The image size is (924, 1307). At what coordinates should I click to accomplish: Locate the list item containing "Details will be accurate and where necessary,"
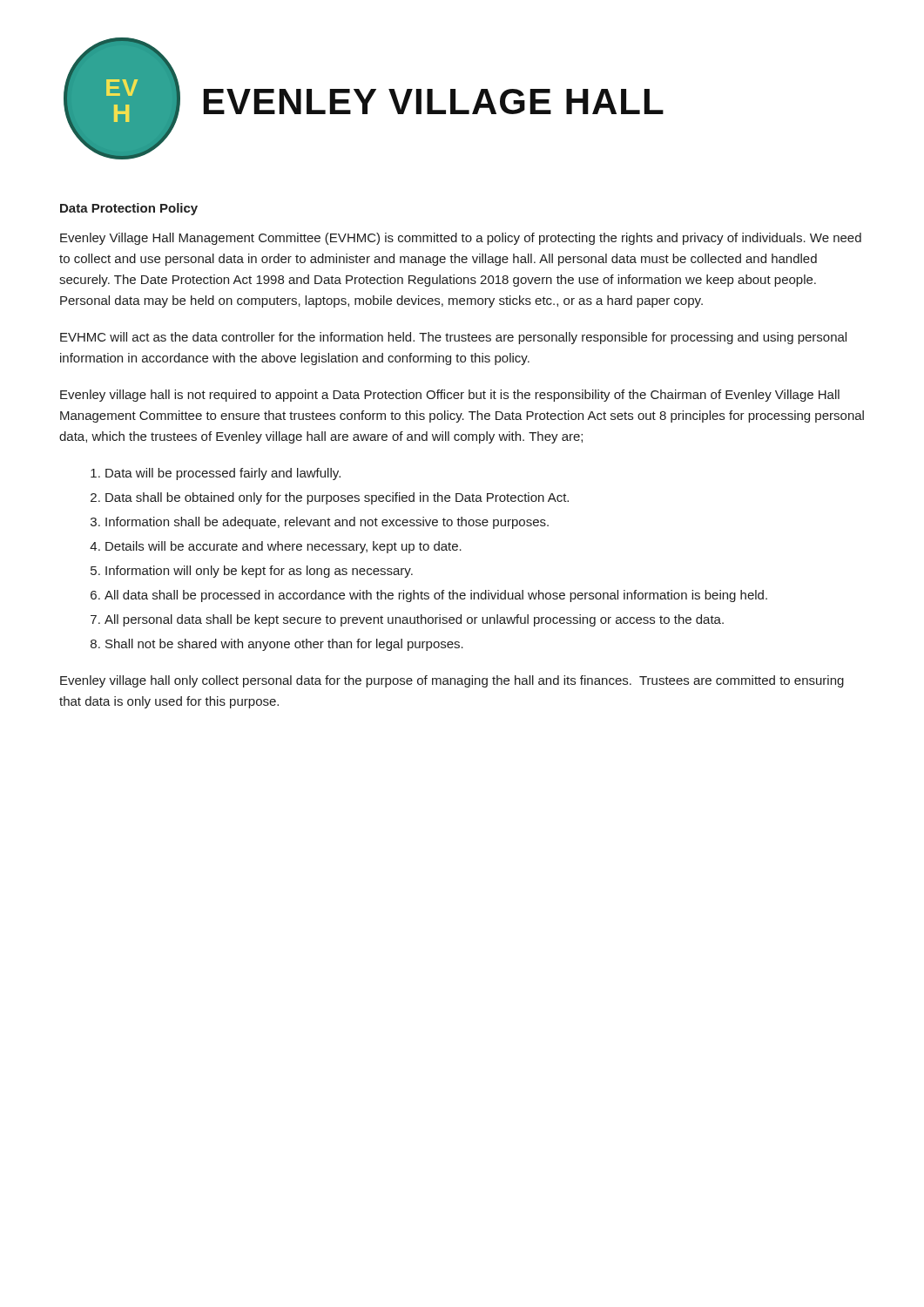[x=283, y=546]
